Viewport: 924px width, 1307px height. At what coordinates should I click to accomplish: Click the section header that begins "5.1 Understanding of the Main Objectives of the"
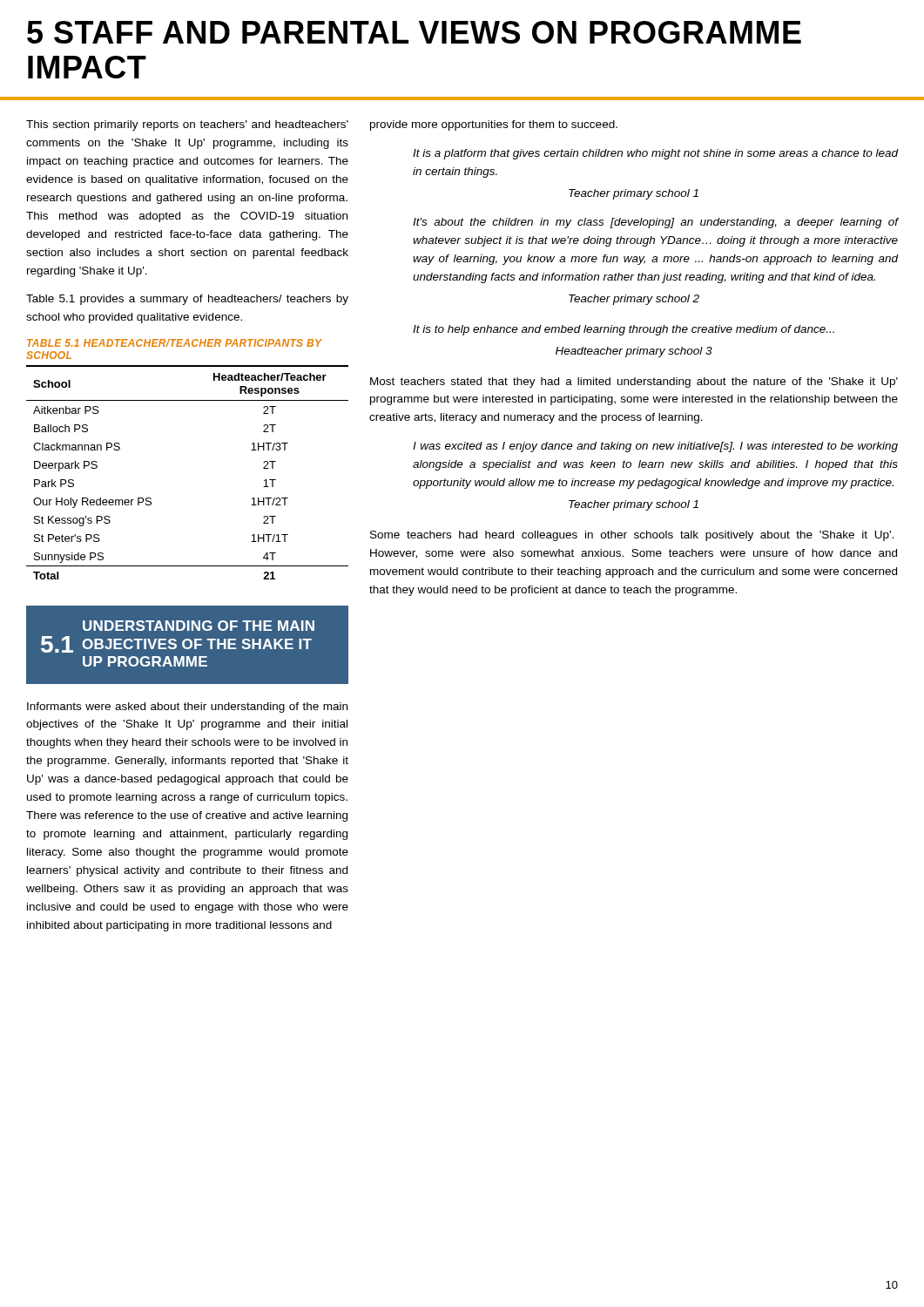click(187, 645)
